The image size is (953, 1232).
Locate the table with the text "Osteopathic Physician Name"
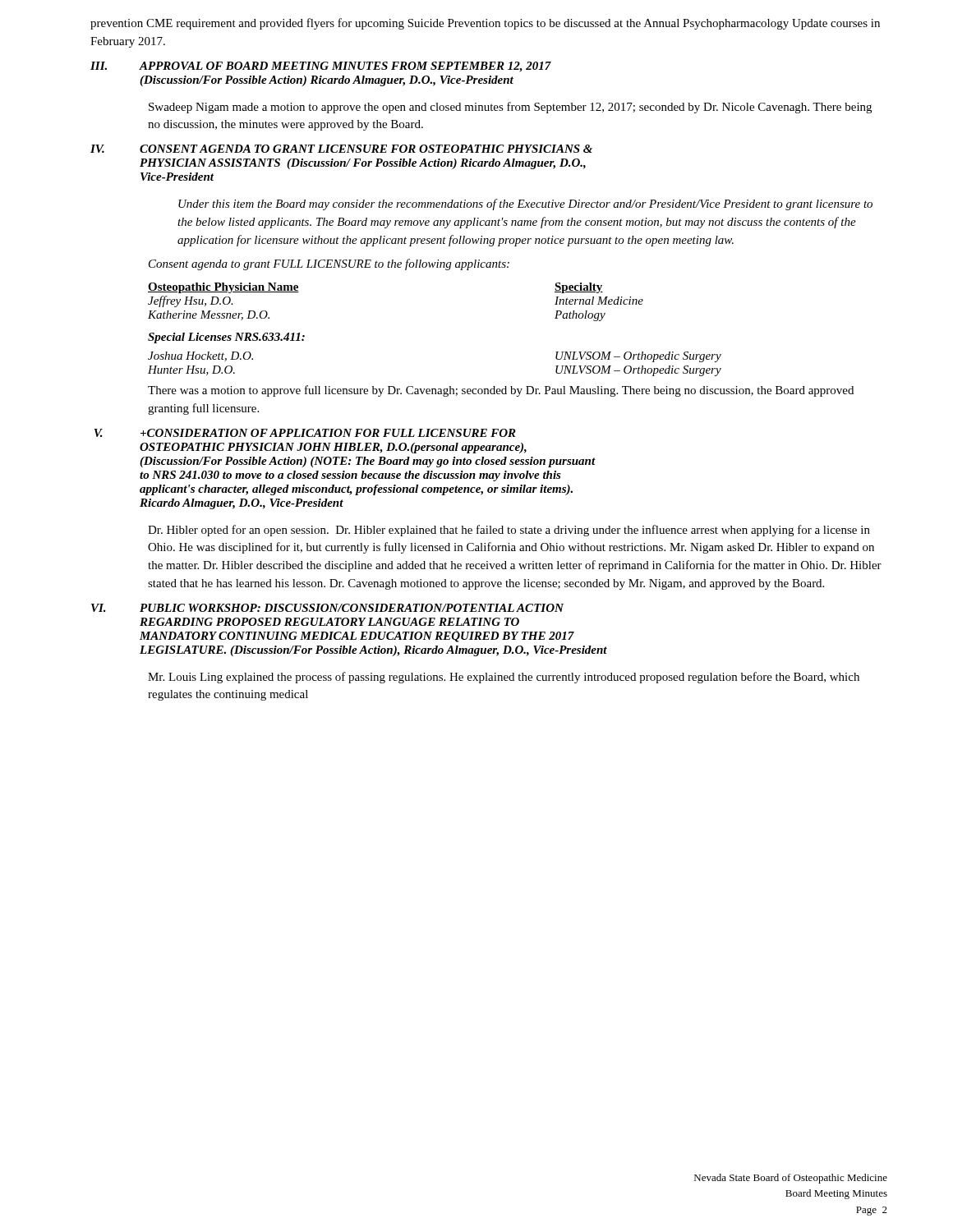click(518, 301)
